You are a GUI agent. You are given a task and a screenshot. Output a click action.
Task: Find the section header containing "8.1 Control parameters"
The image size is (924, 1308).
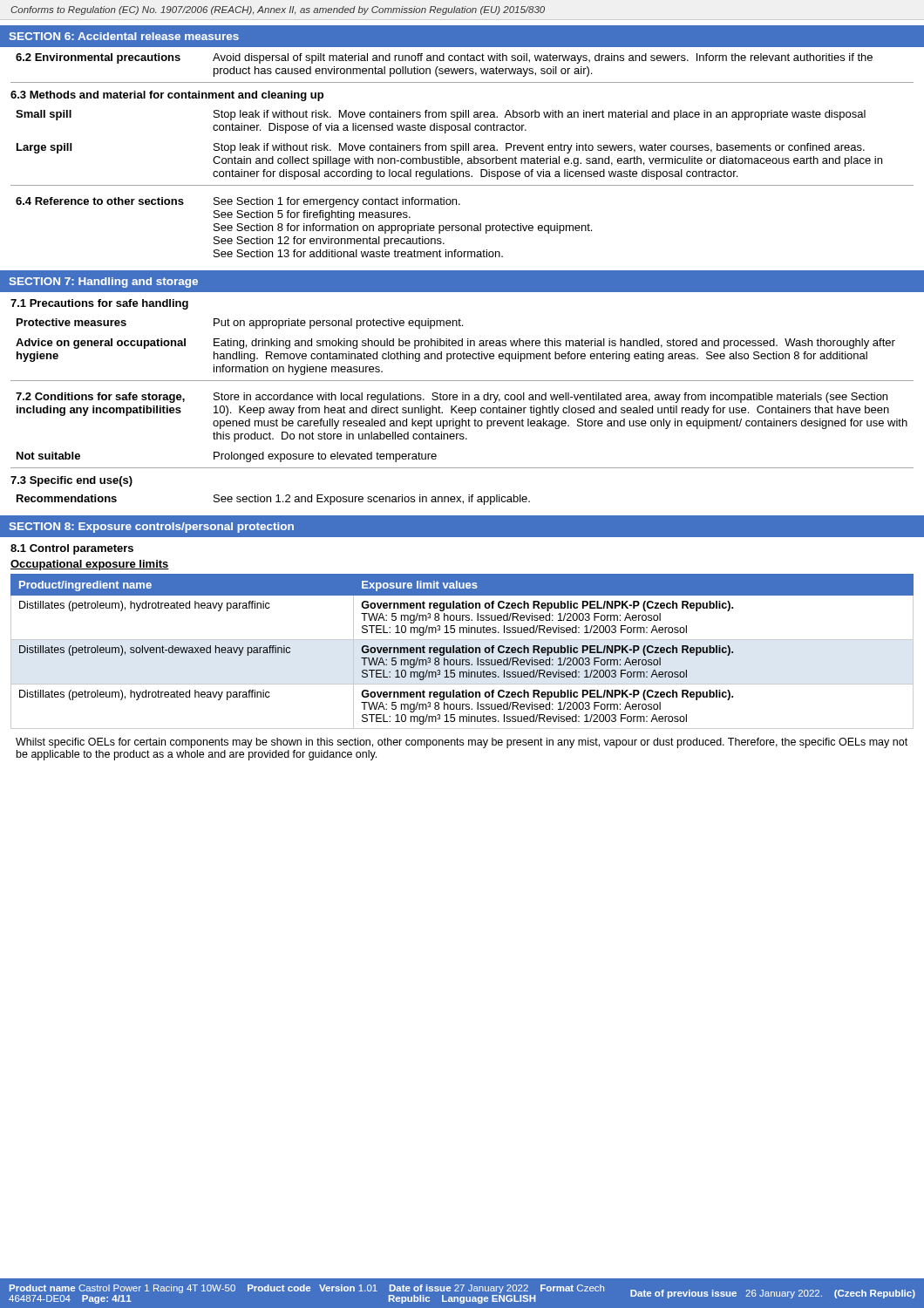point(72,548)
